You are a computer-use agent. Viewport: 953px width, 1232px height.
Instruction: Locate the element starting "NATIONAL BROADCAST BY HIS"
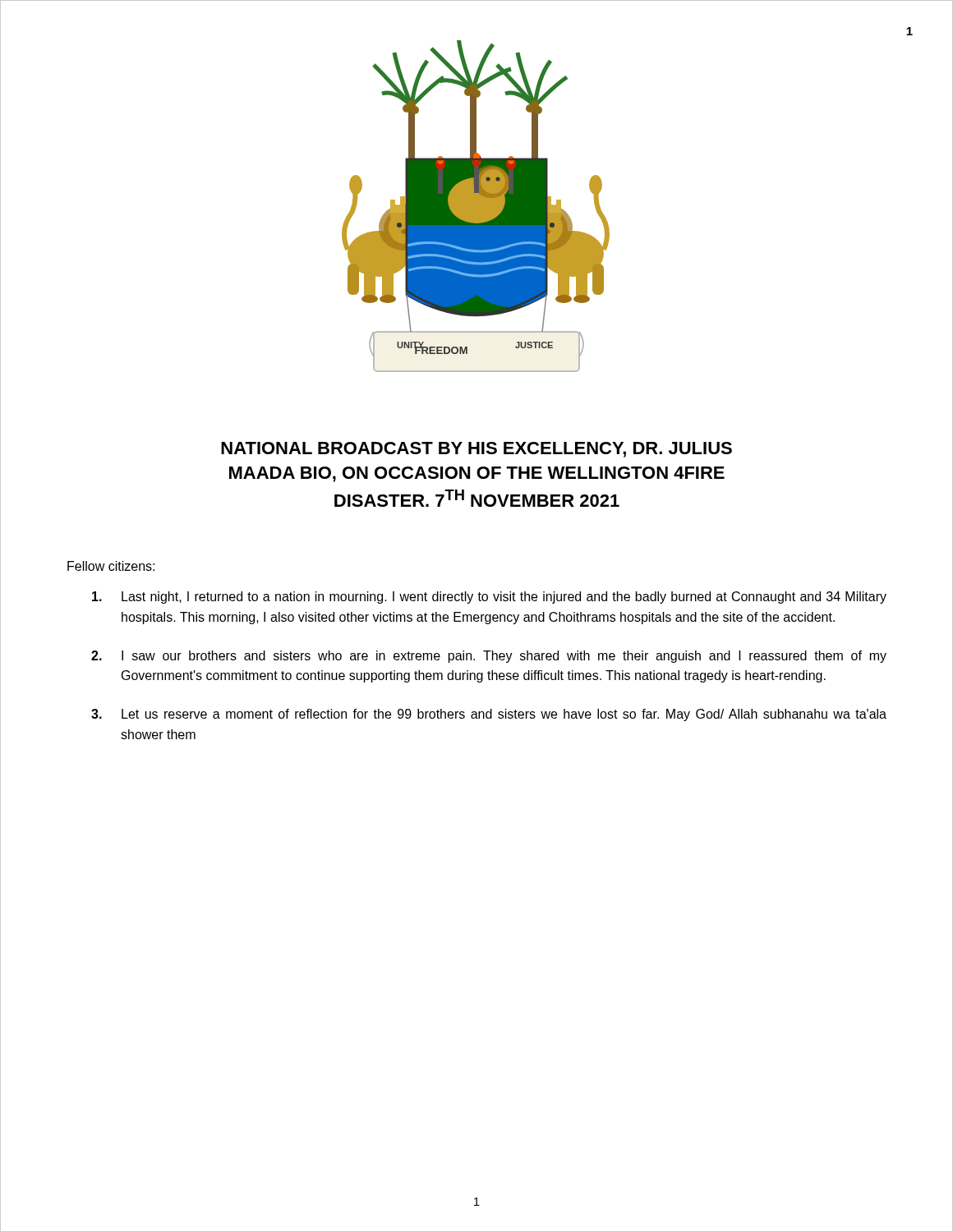click(x=476, y=475)
